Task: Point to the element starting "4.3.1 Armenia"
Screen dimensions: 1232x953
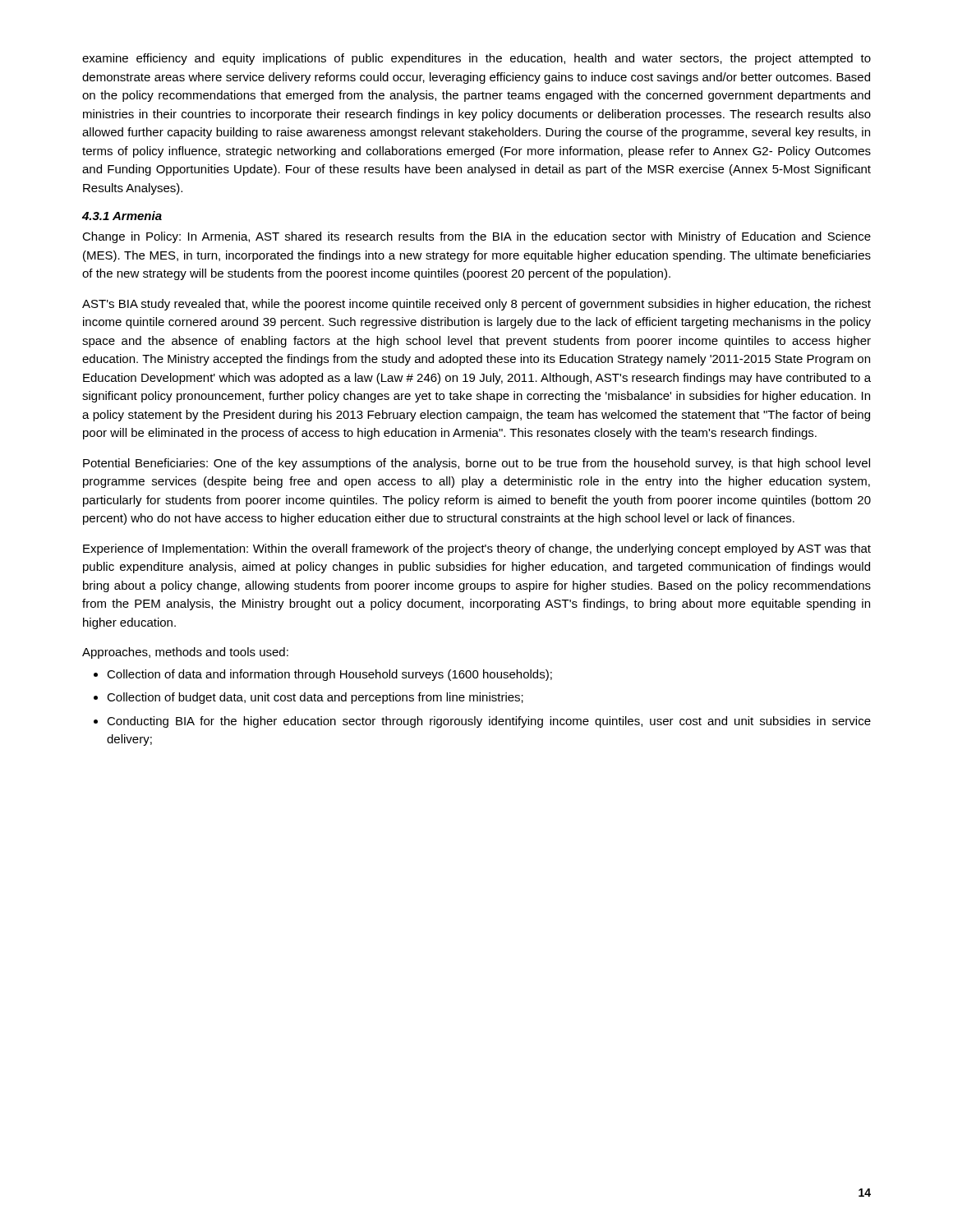Action: pyautogui.click(x=122, y=216)
